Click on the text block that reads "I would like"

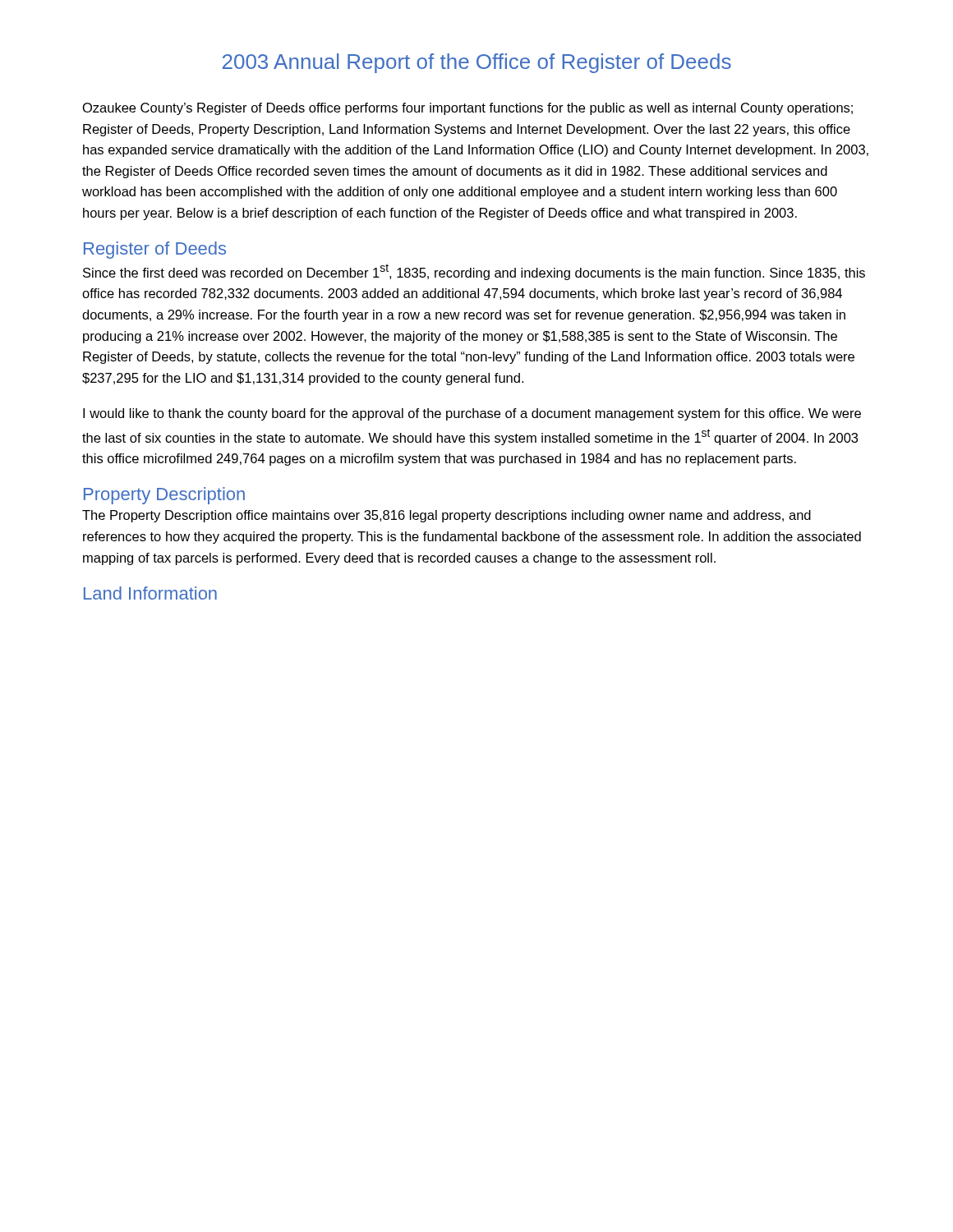coord(472,436)
